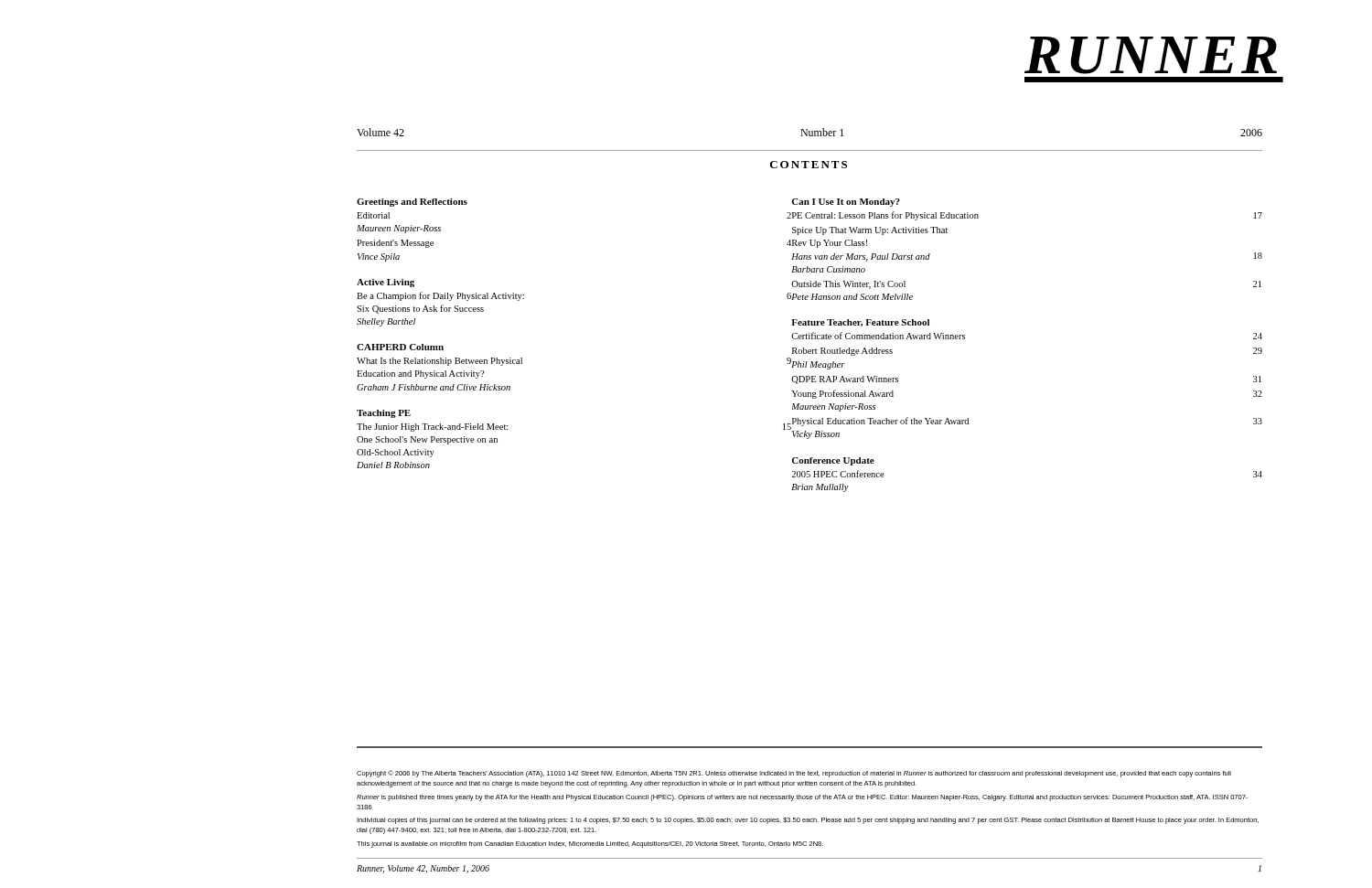Select the list item containing "What Is the Relationship Between Physical"
This screenshot has width=1372, height=888.
pyautogui.click(x=438, y=362)
